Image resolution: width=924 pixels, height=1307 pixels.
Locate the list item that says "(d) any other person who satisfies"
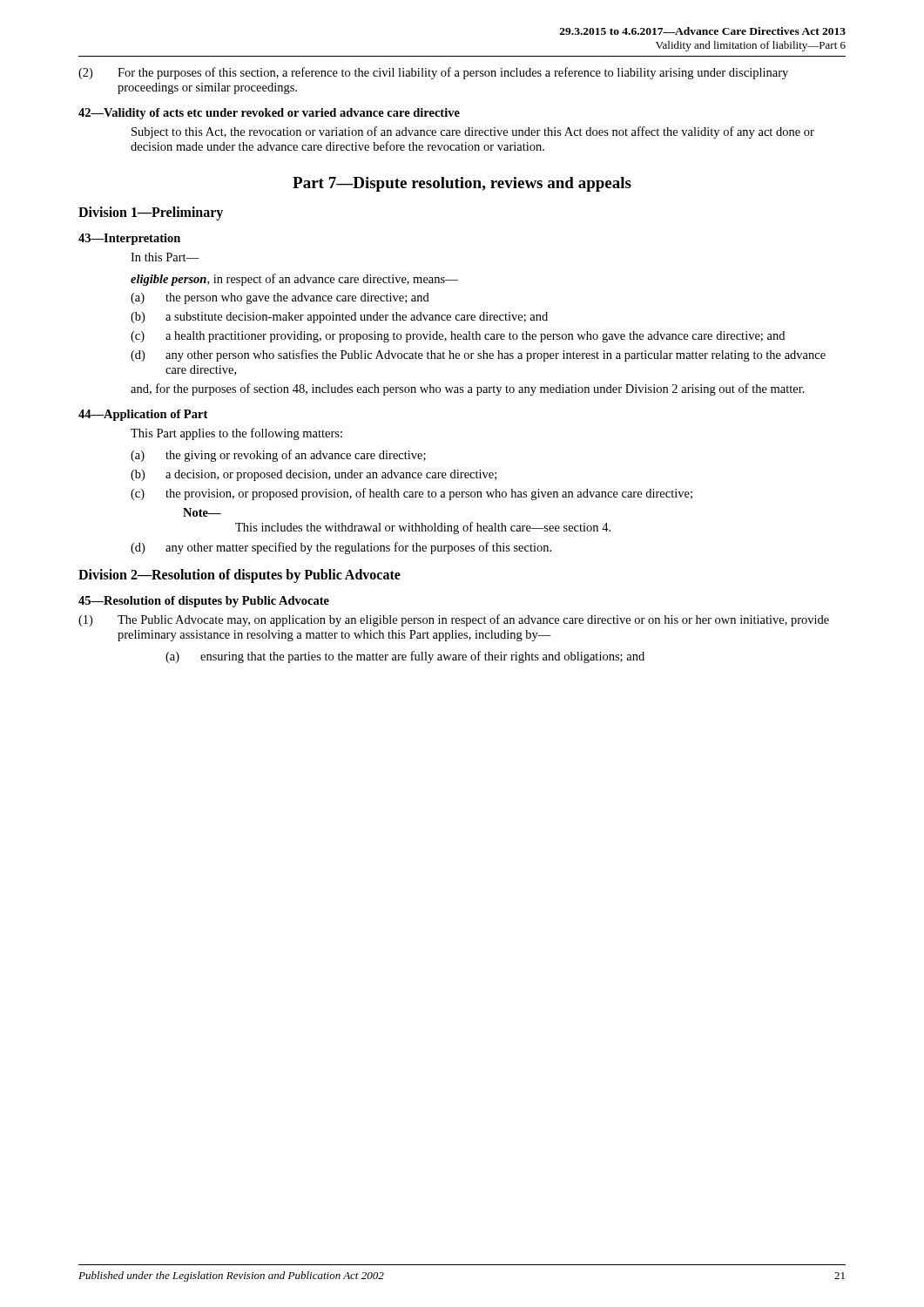[x=488, y=362]
